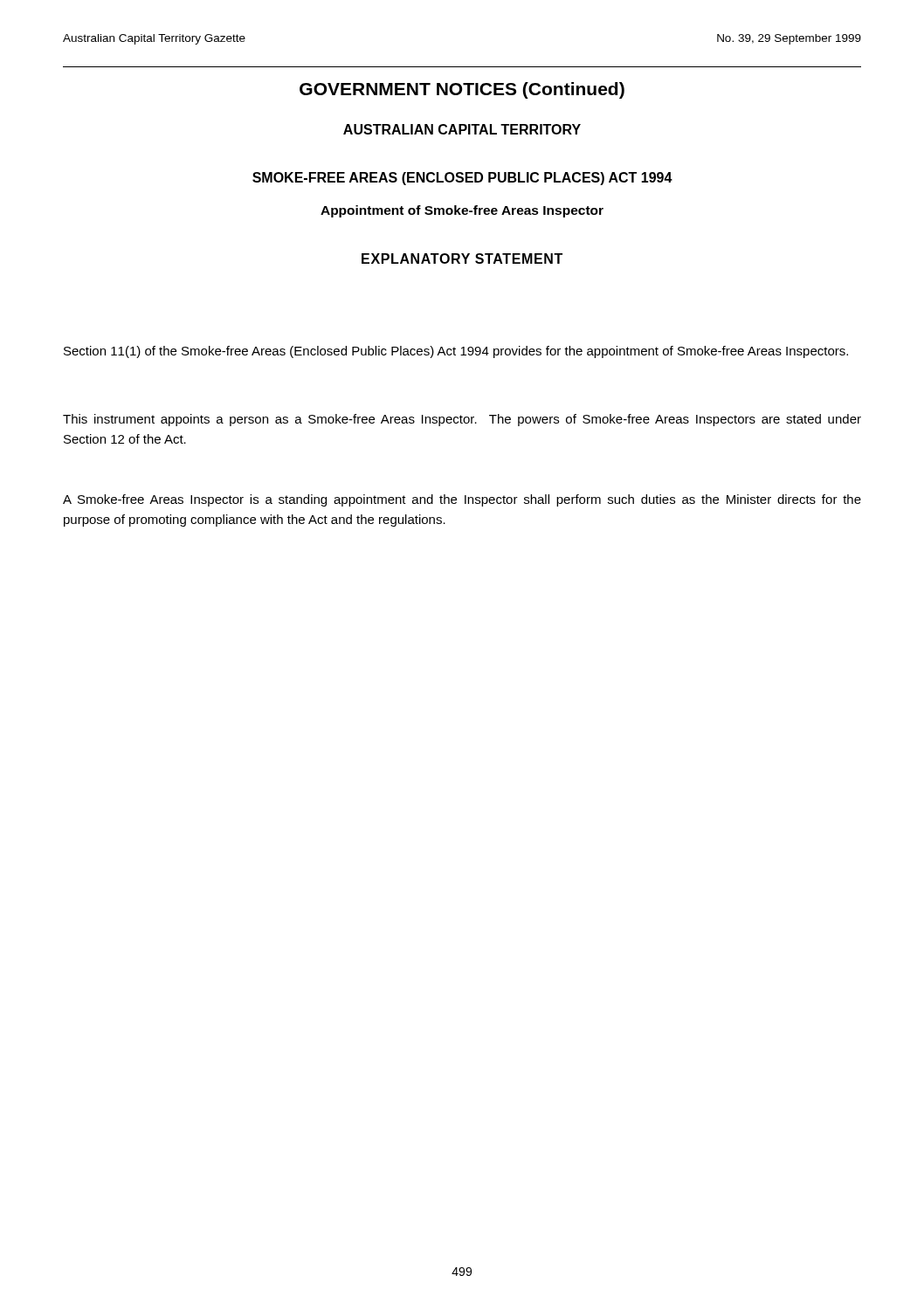Find the text starting "SMOKE-FREE AREAS (ENCLOSED"
This screenshot has width=924, height=1310.
click(x=462, y=178)
